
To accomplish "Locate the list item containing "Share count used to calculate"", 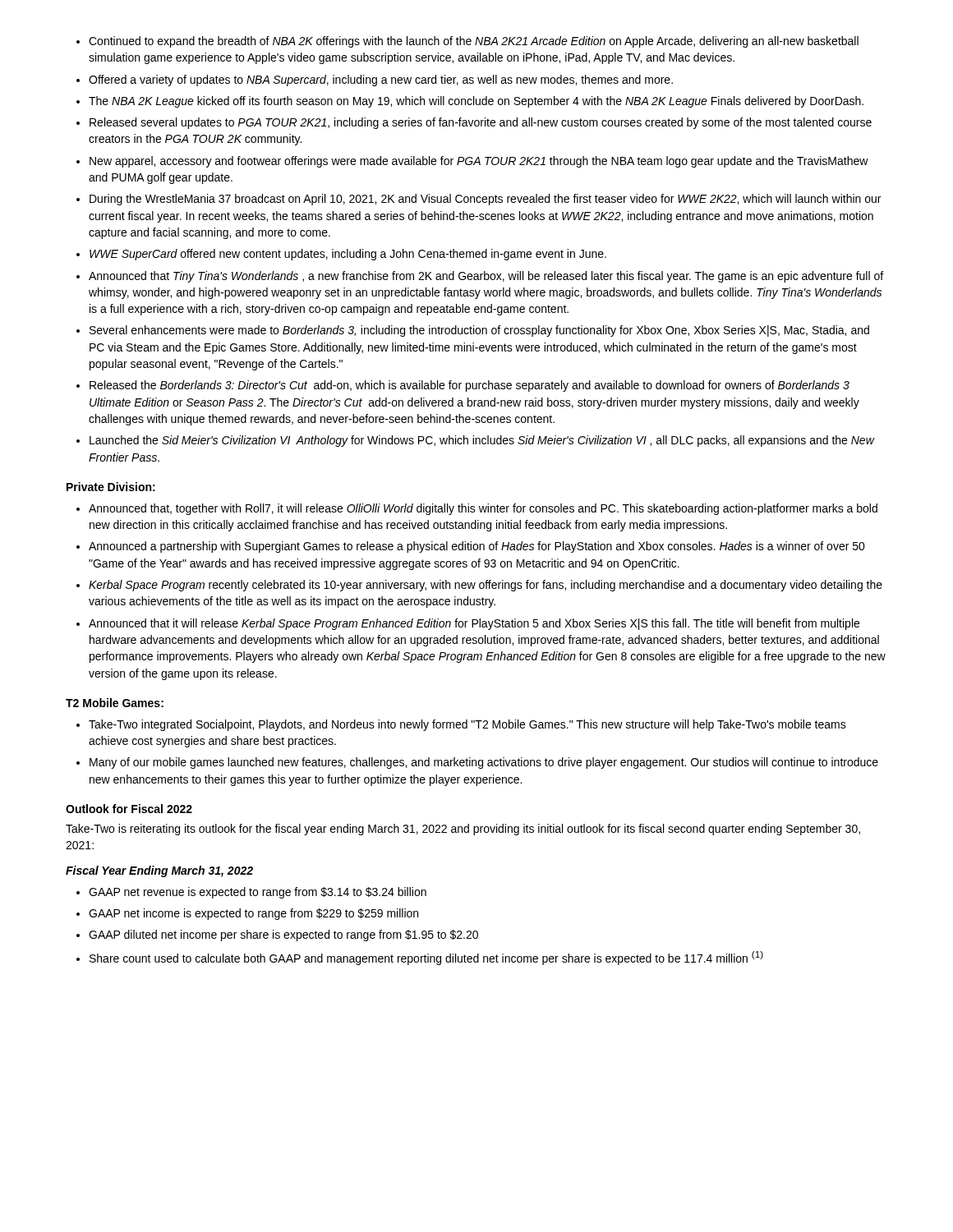I will tap(488, 958).
